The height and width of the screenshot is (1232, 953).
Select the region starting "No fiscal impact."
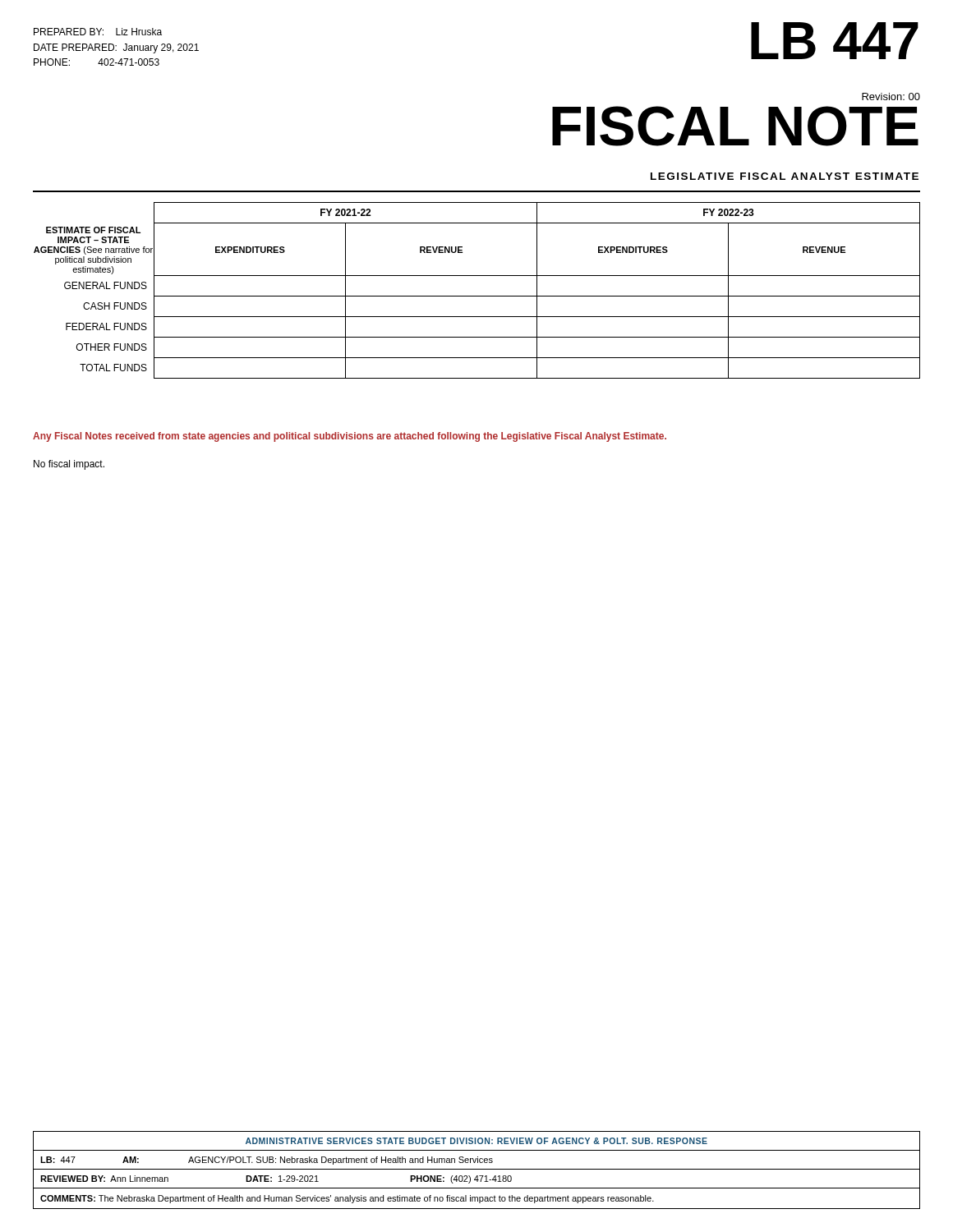pos(69,464)
